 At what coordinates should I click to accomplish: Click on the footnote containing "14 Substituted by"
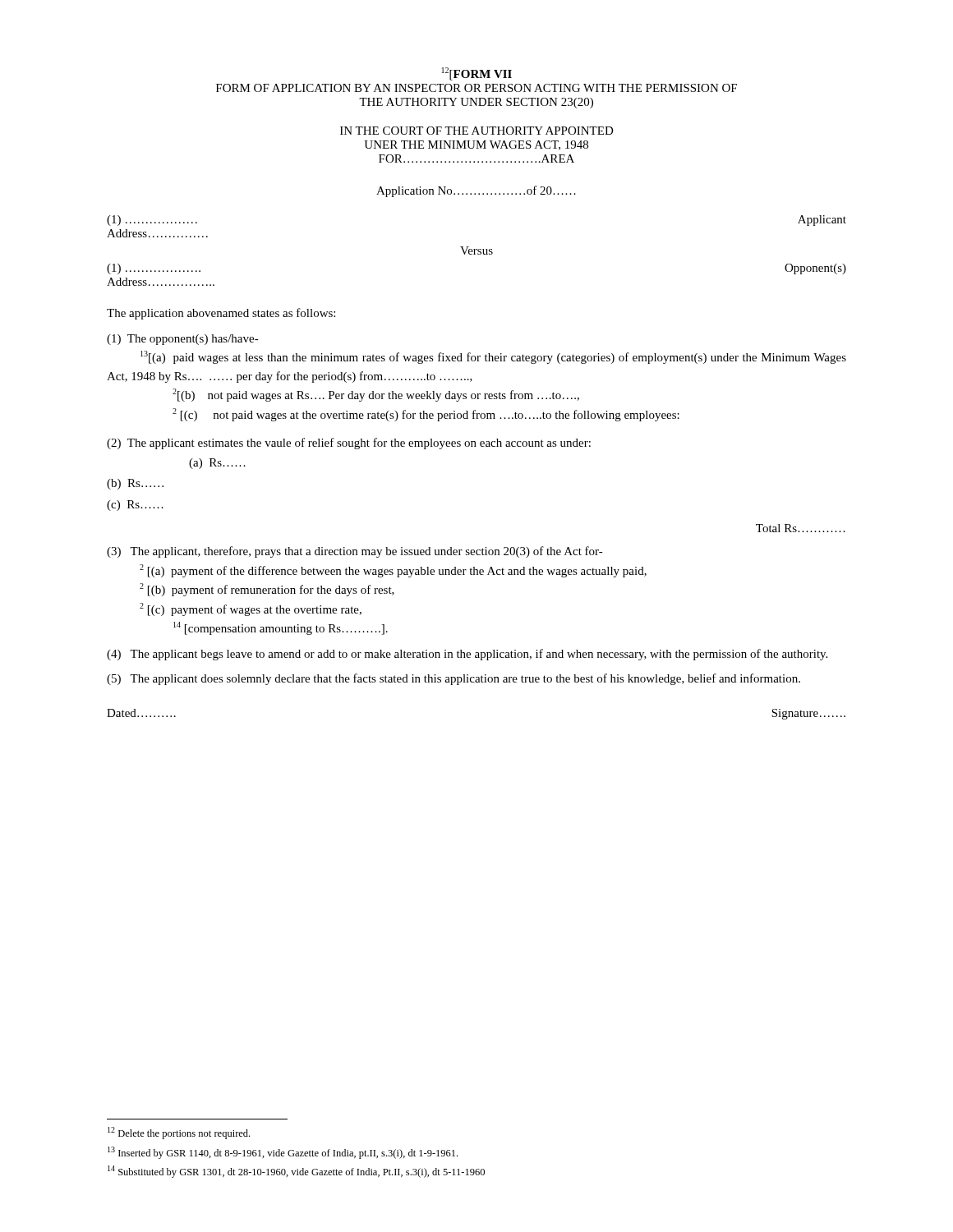(x=296, y=1171)
